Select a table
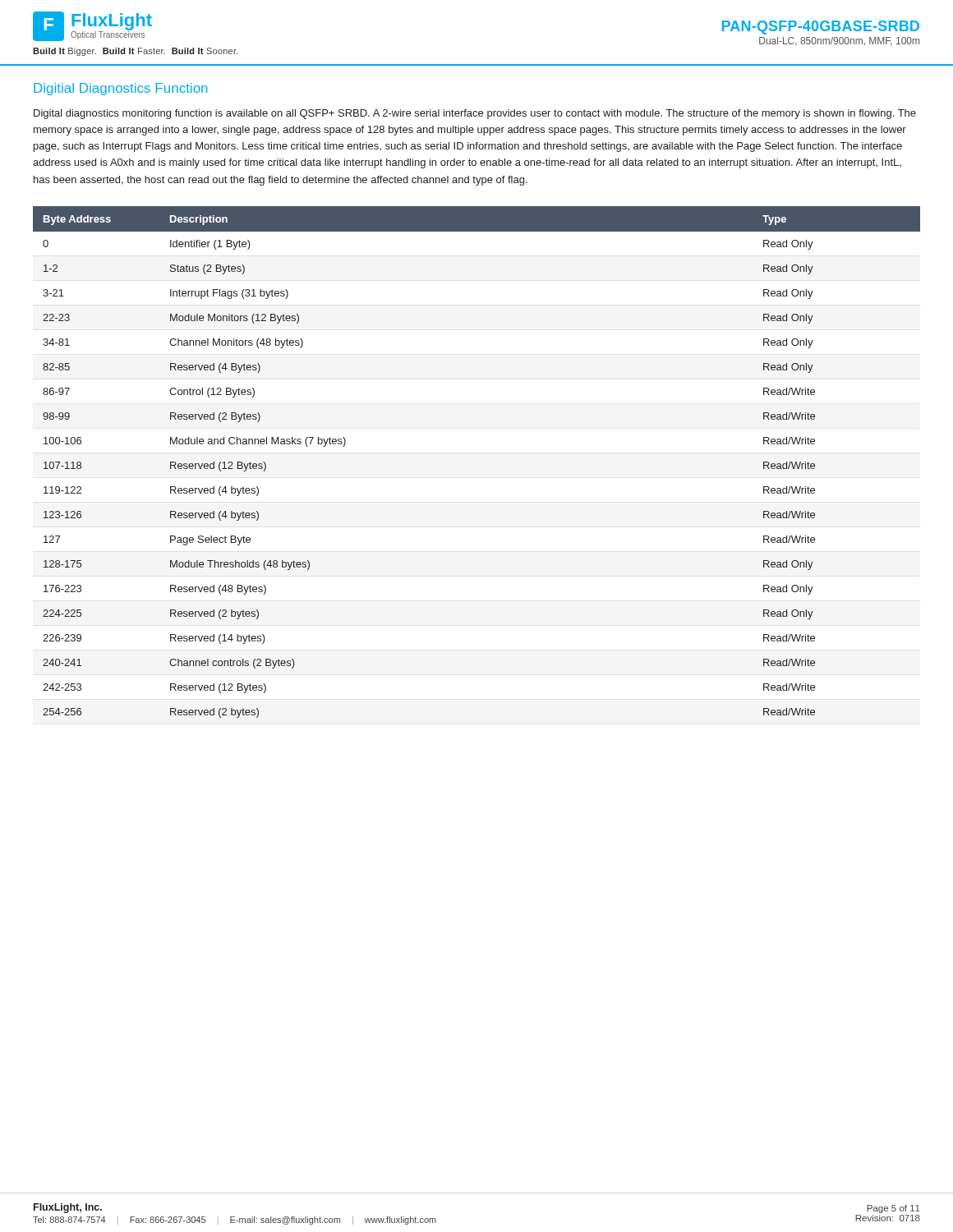953x1232 pixels. pyautogui.click(x=476, y=465)
